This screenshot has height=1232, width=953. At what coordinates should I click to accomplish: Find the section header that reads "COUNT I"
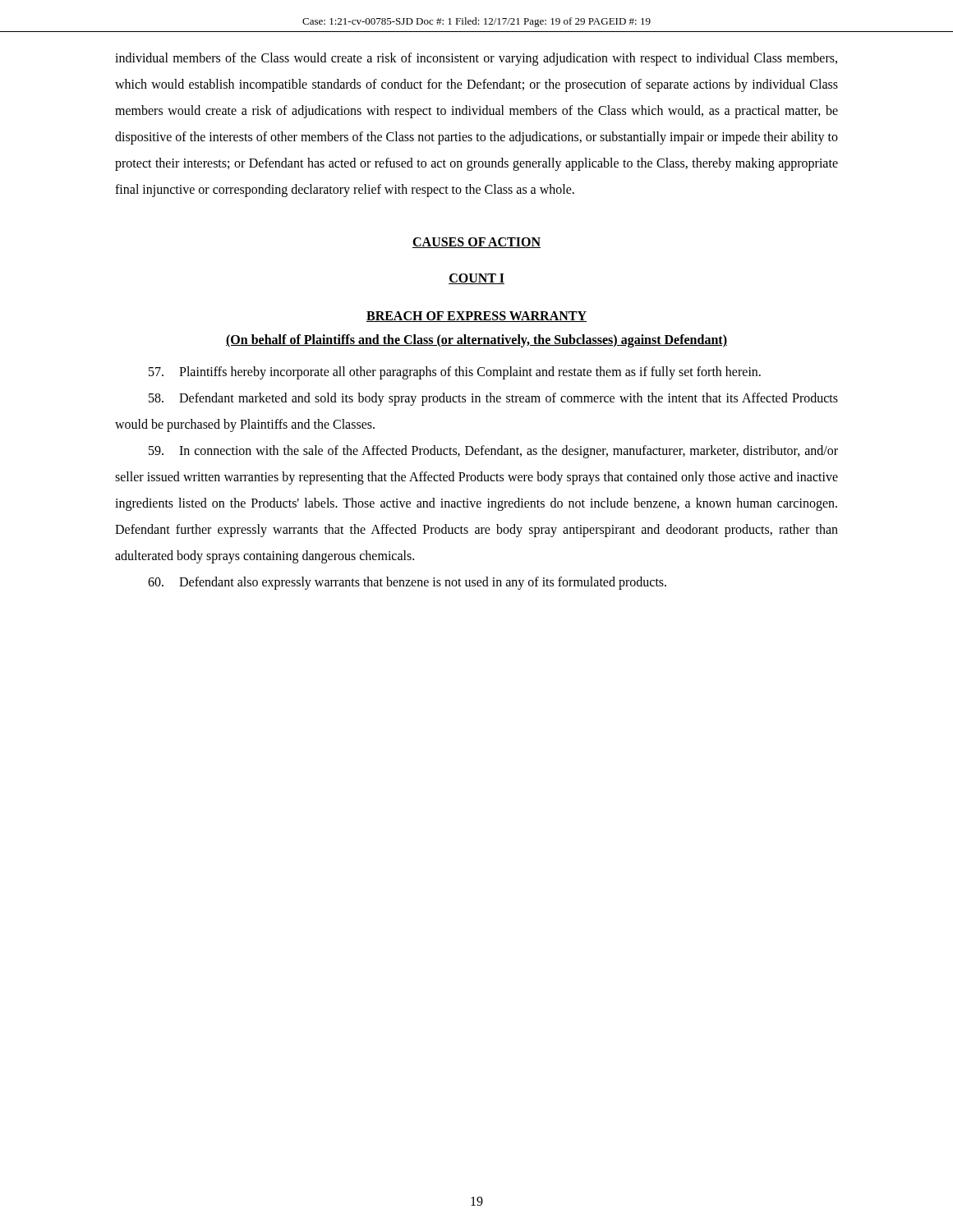476,278
